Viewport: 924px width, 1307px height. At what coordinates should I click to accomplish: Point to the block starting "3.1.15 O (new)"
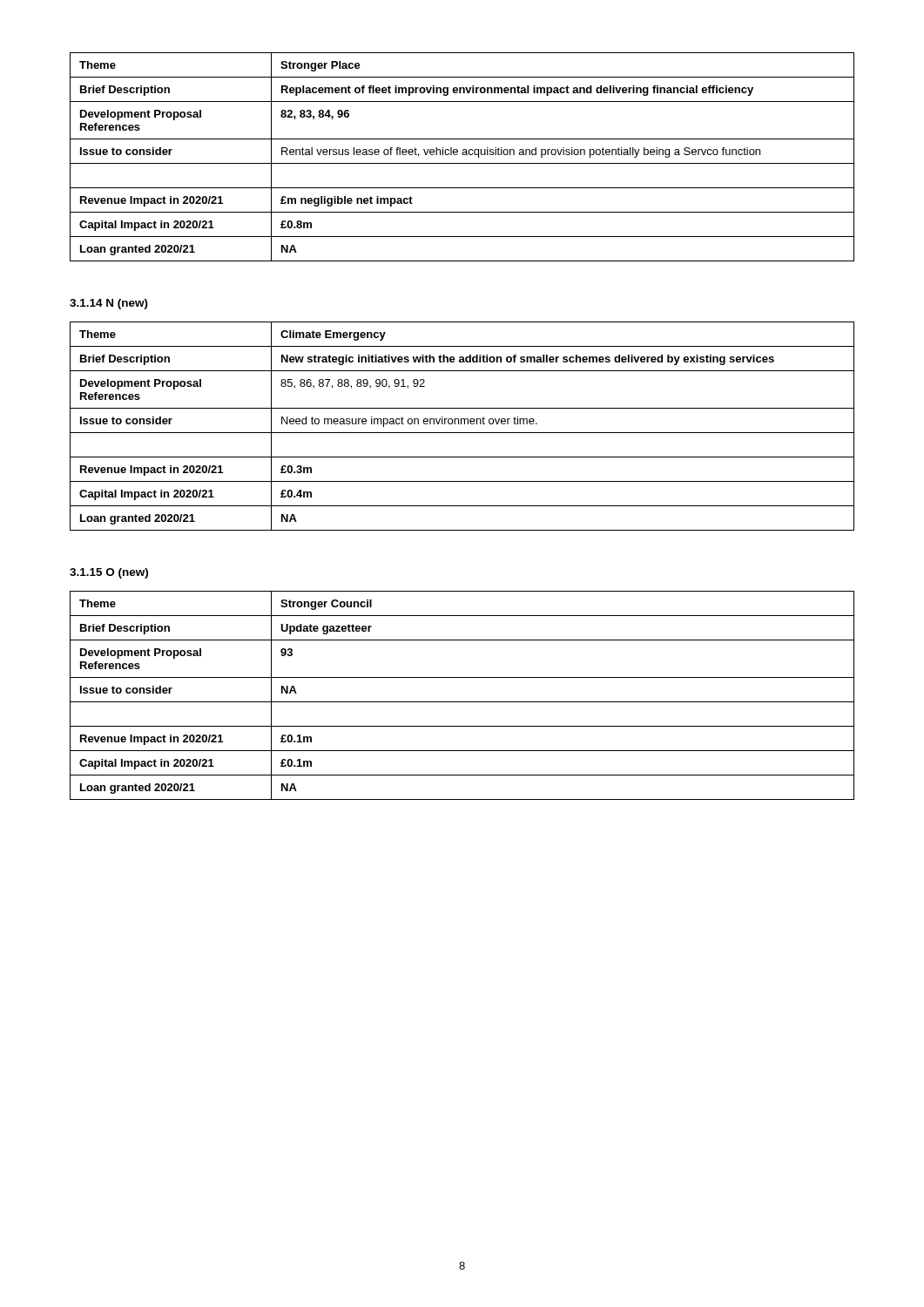109,572
